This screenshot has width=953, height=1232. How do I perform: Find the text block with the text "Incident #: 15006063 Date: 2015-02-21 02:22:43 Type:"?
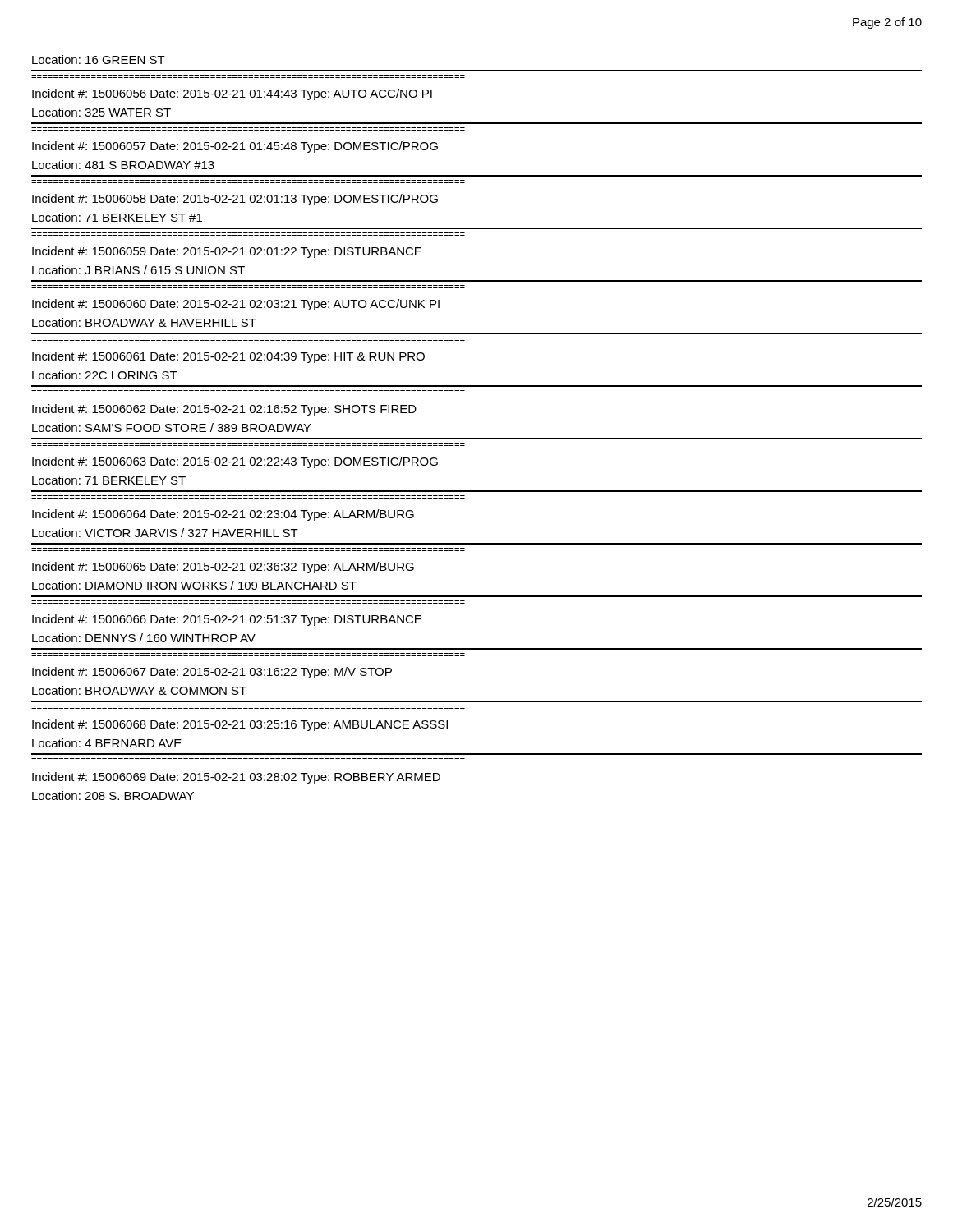pyautogui.click(x=235, y=462)
